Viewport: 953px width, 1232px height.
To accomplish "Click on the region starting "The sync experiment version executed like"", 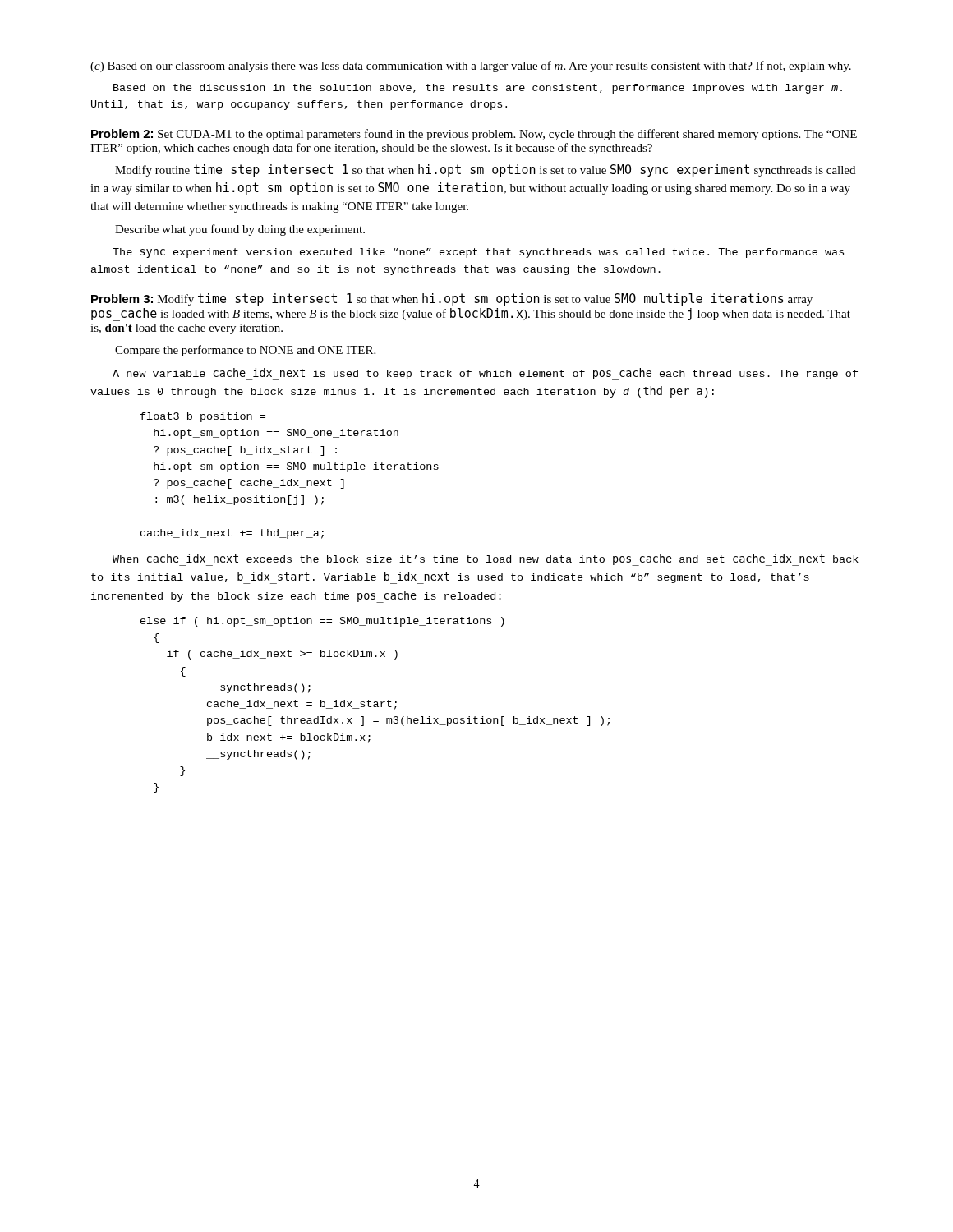I will pyautogui.click(x=476, y=261).
